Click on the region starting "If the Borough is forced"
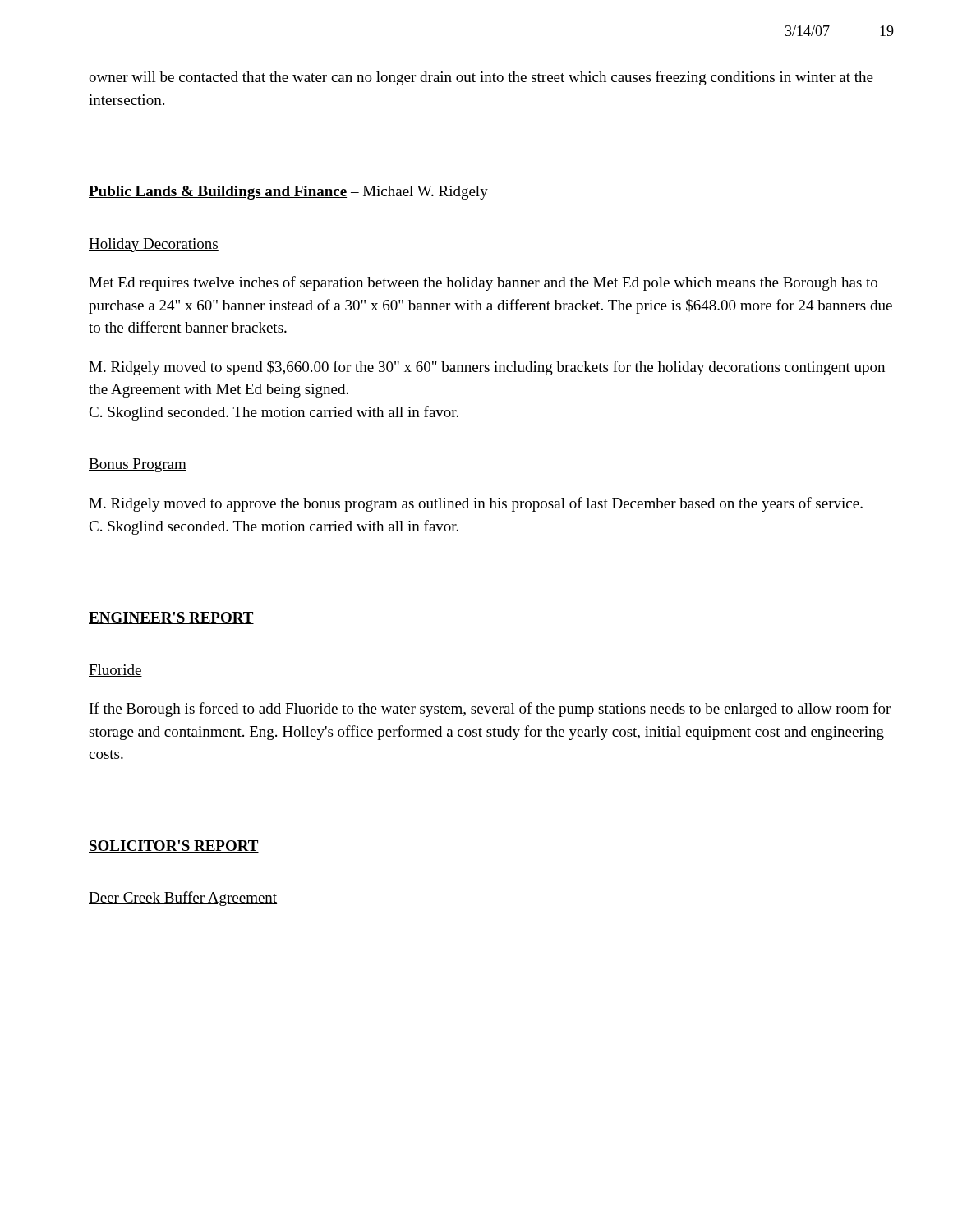 pos(490,731)
